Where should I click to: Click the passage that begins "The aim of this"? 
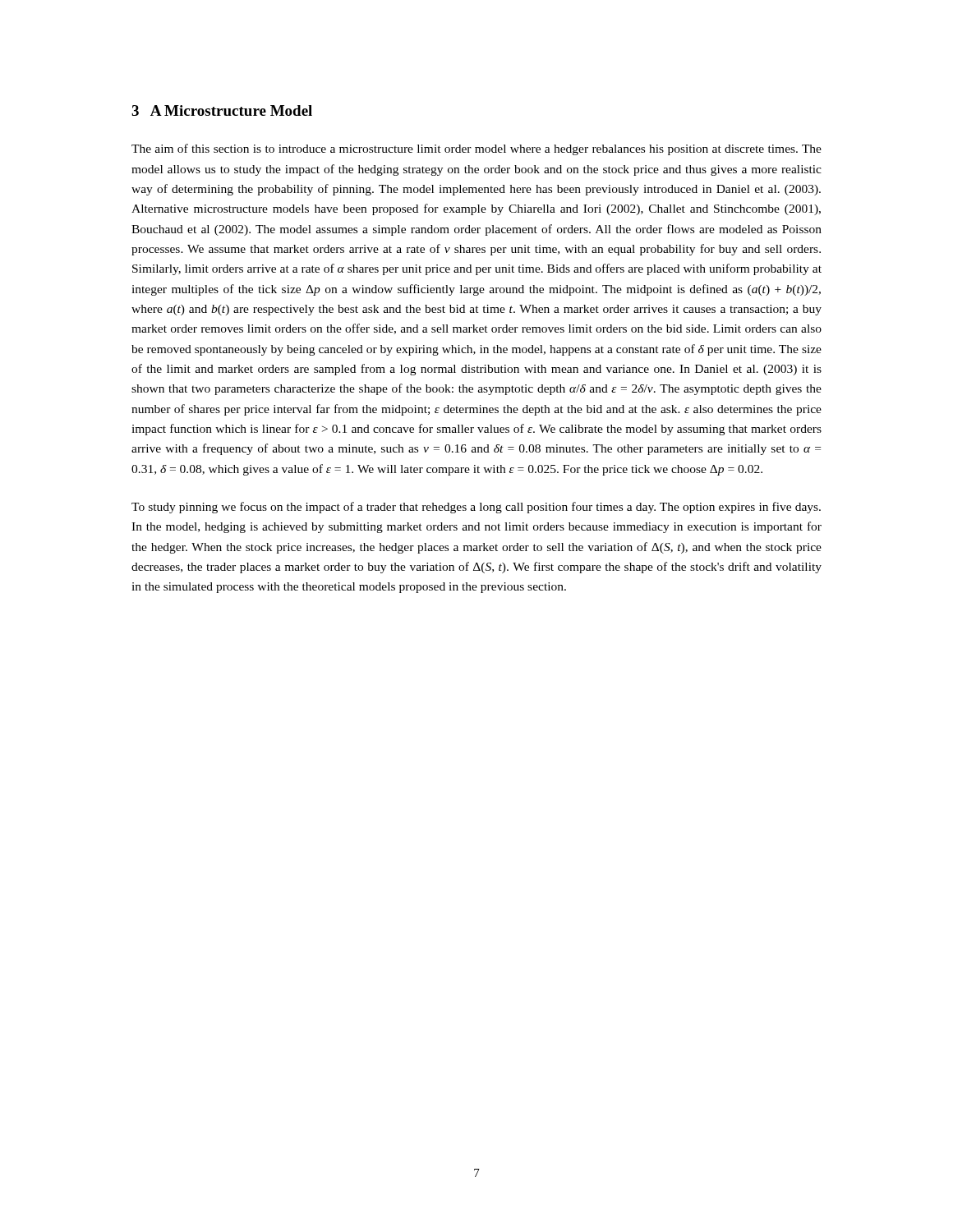tap(476, 308)
